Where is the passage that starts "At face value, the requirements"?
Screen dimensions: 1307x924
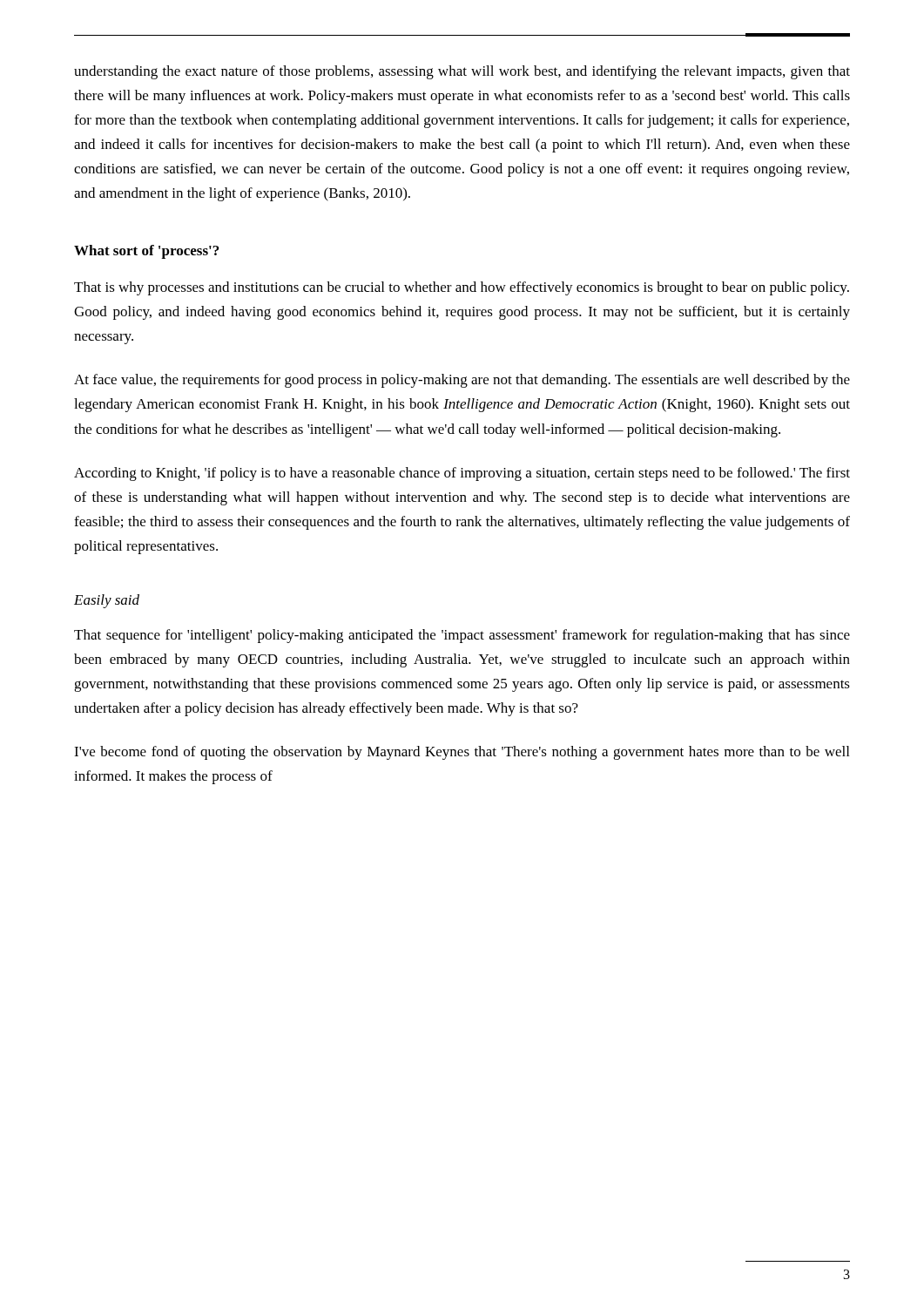pyautogui.click(x=462, y=404)
